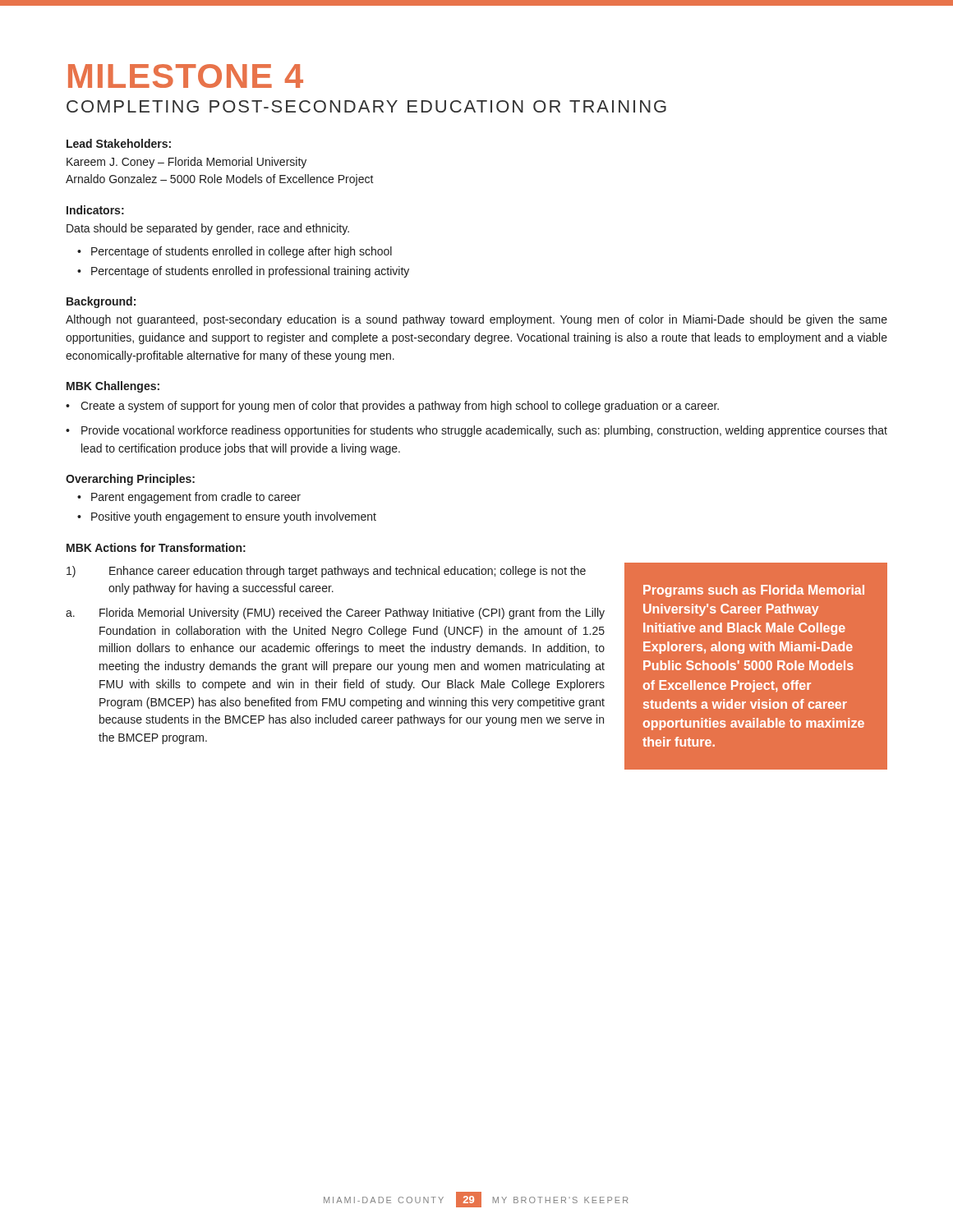The image size is (953, 1232).
Task: Locate the text block containing "Kareem J. Coney"
Action: pyautogui.click(x=186, y=163)
